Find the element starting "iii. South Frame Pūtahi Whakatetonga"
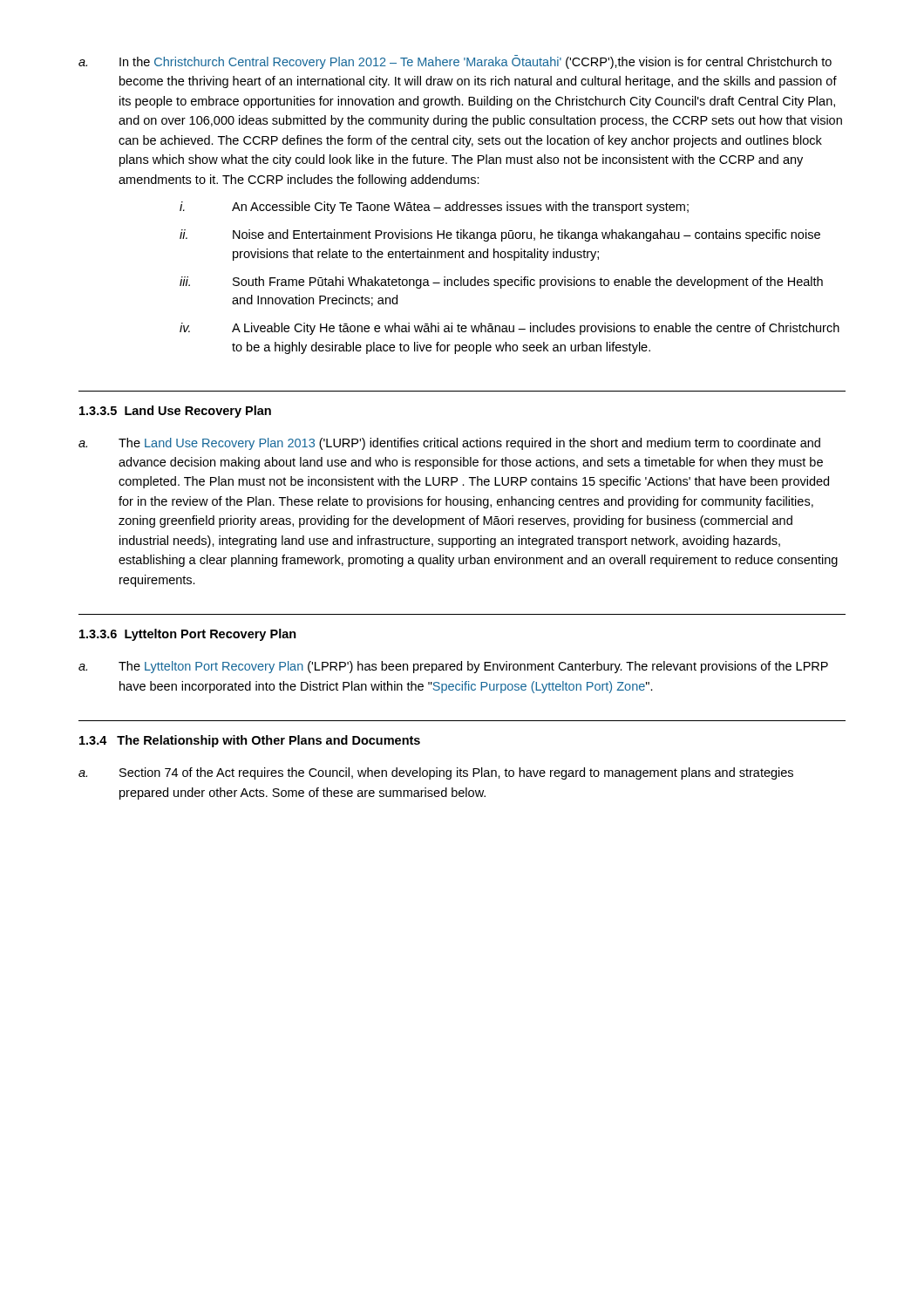This screenshot has height=1308, width=924. (508, 292)
